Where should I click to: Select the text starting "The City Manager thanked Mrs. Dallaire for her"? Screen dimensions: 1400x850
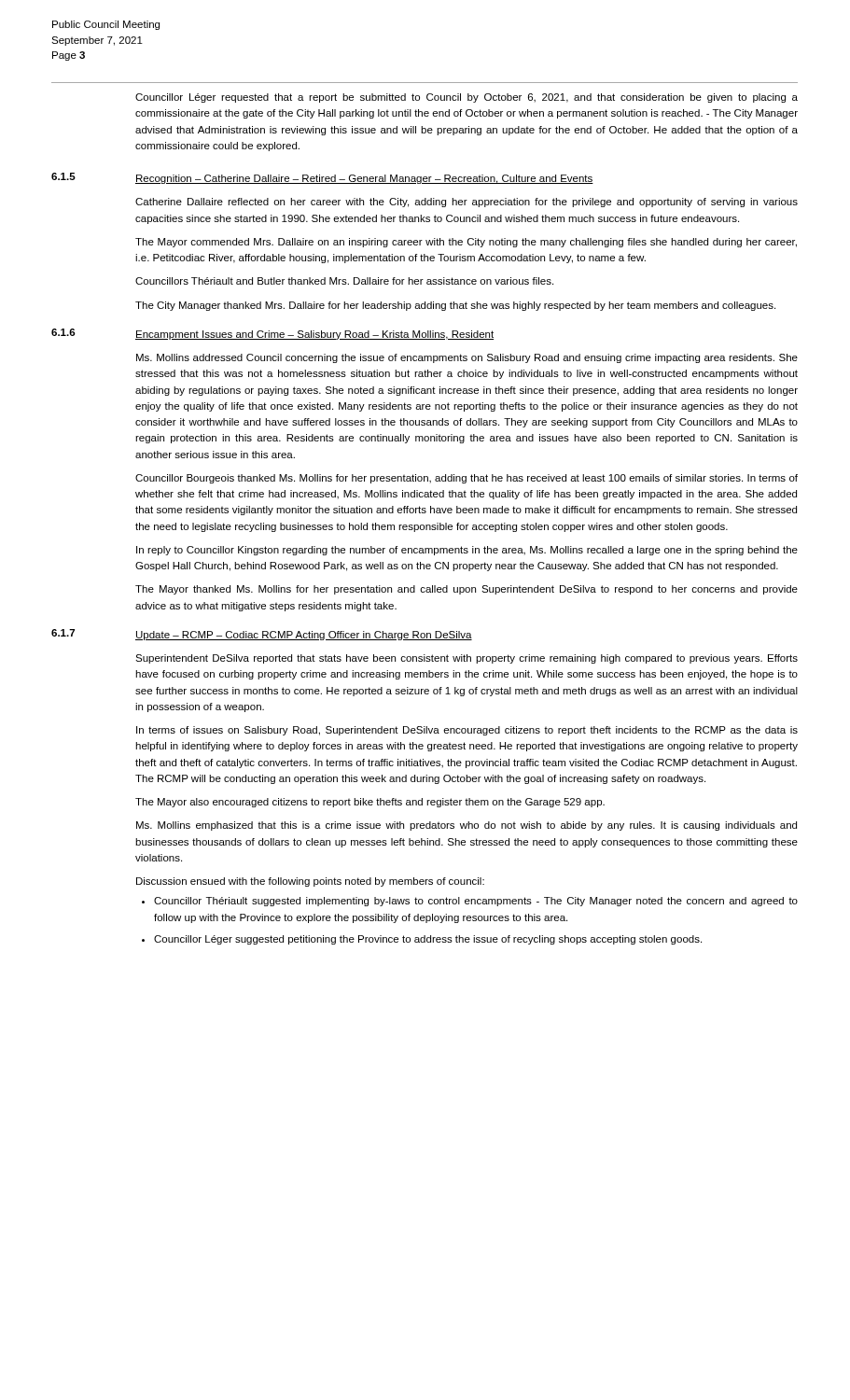pyautogui.click(x=456, y=305)
